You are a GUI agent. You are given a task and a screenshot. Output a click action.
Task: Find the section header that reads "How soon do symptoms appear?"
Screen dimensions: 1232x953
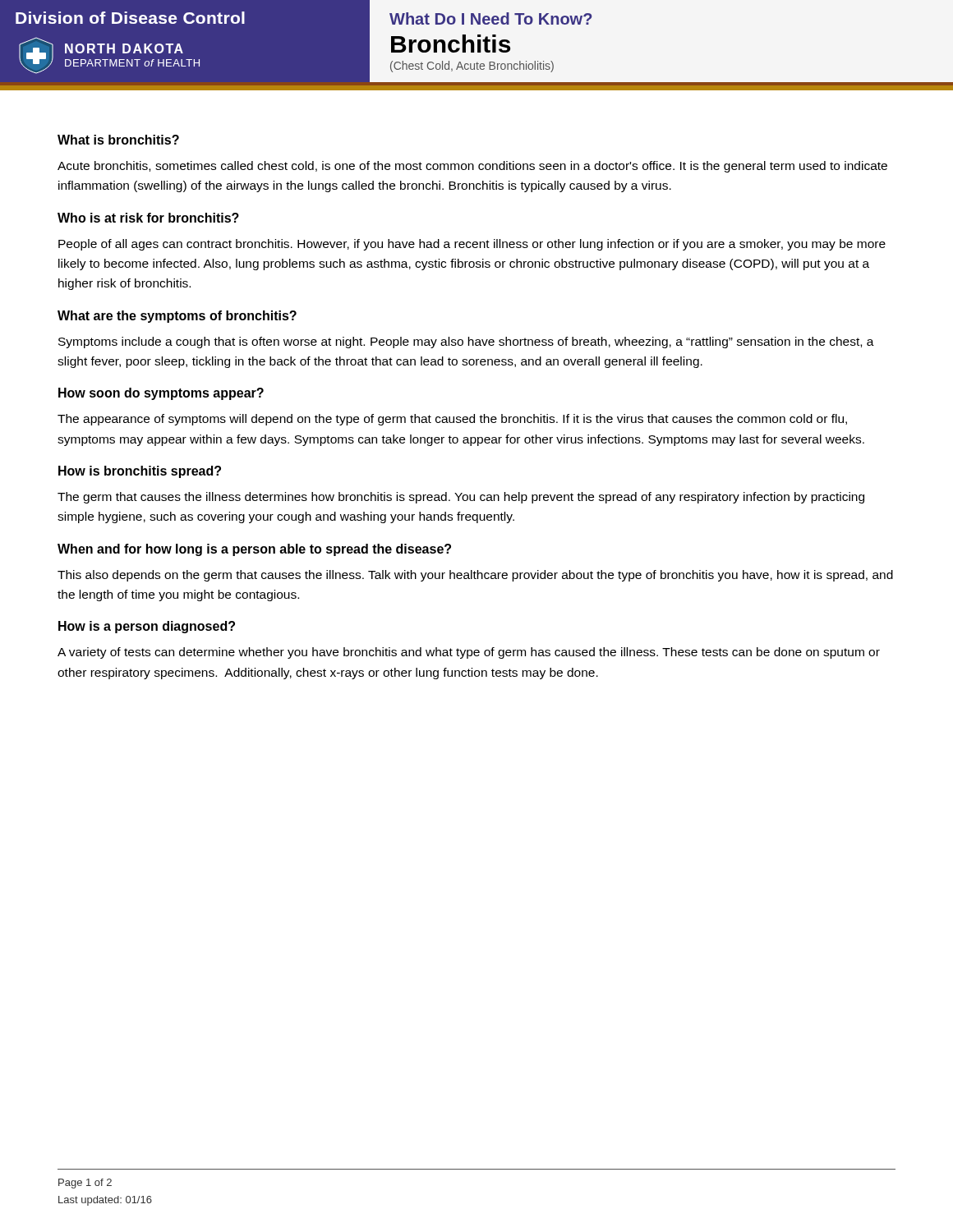[161, 393]
